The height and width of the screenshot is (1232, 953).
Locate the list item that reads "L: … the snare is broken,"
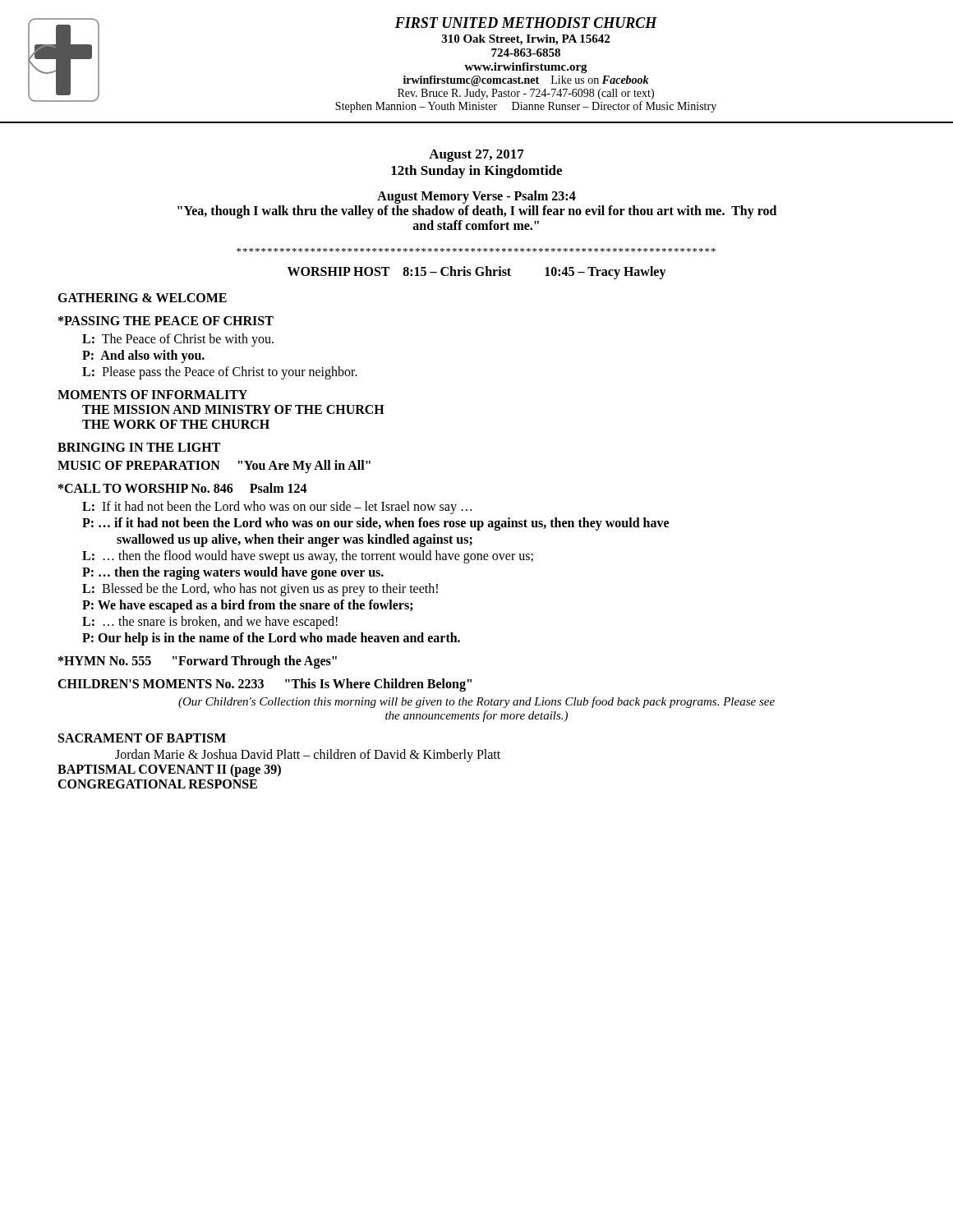(210, 621)
